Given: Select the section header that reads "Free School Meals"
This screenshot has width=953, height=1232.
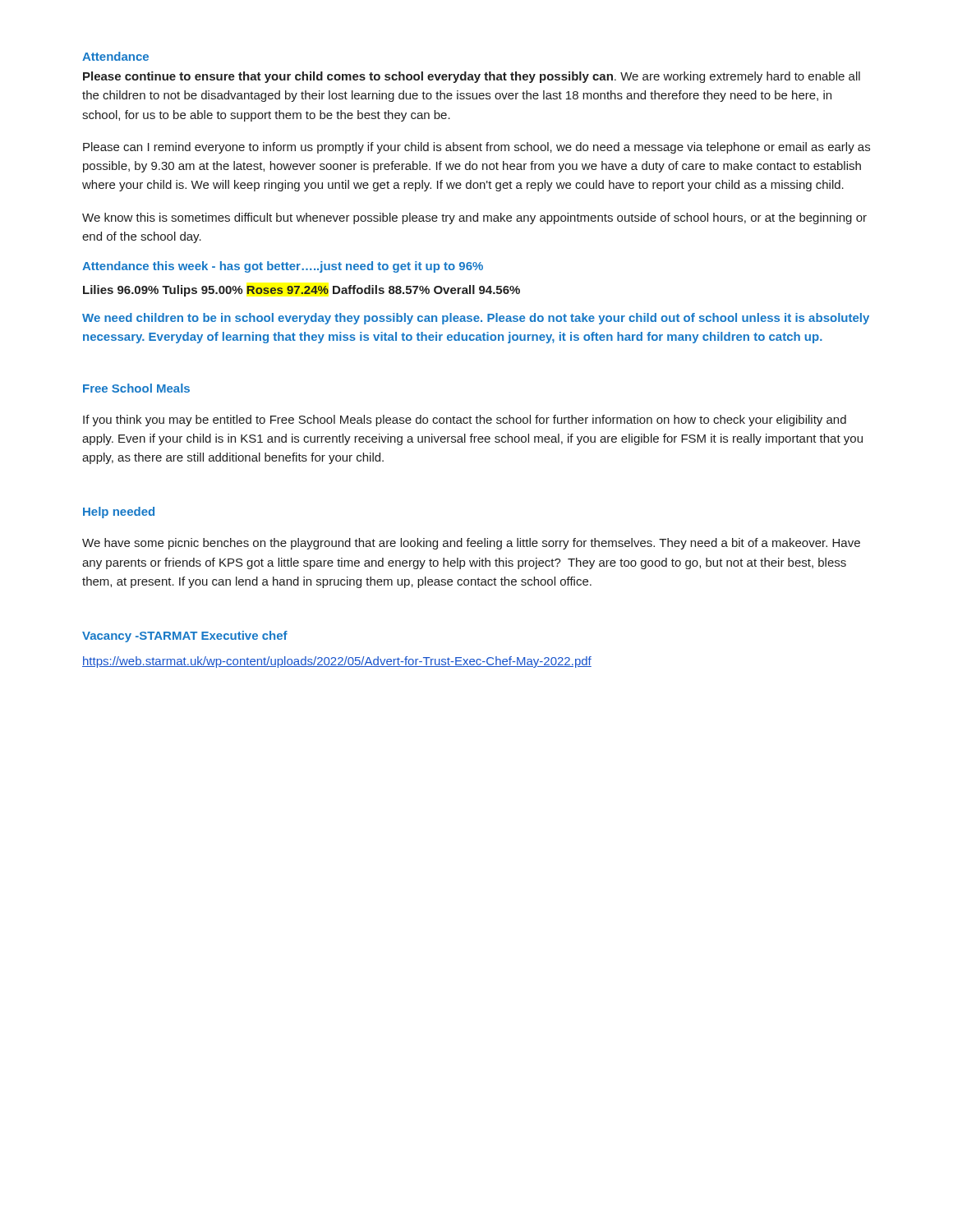Looking at the screenshot, I should 136,388.
